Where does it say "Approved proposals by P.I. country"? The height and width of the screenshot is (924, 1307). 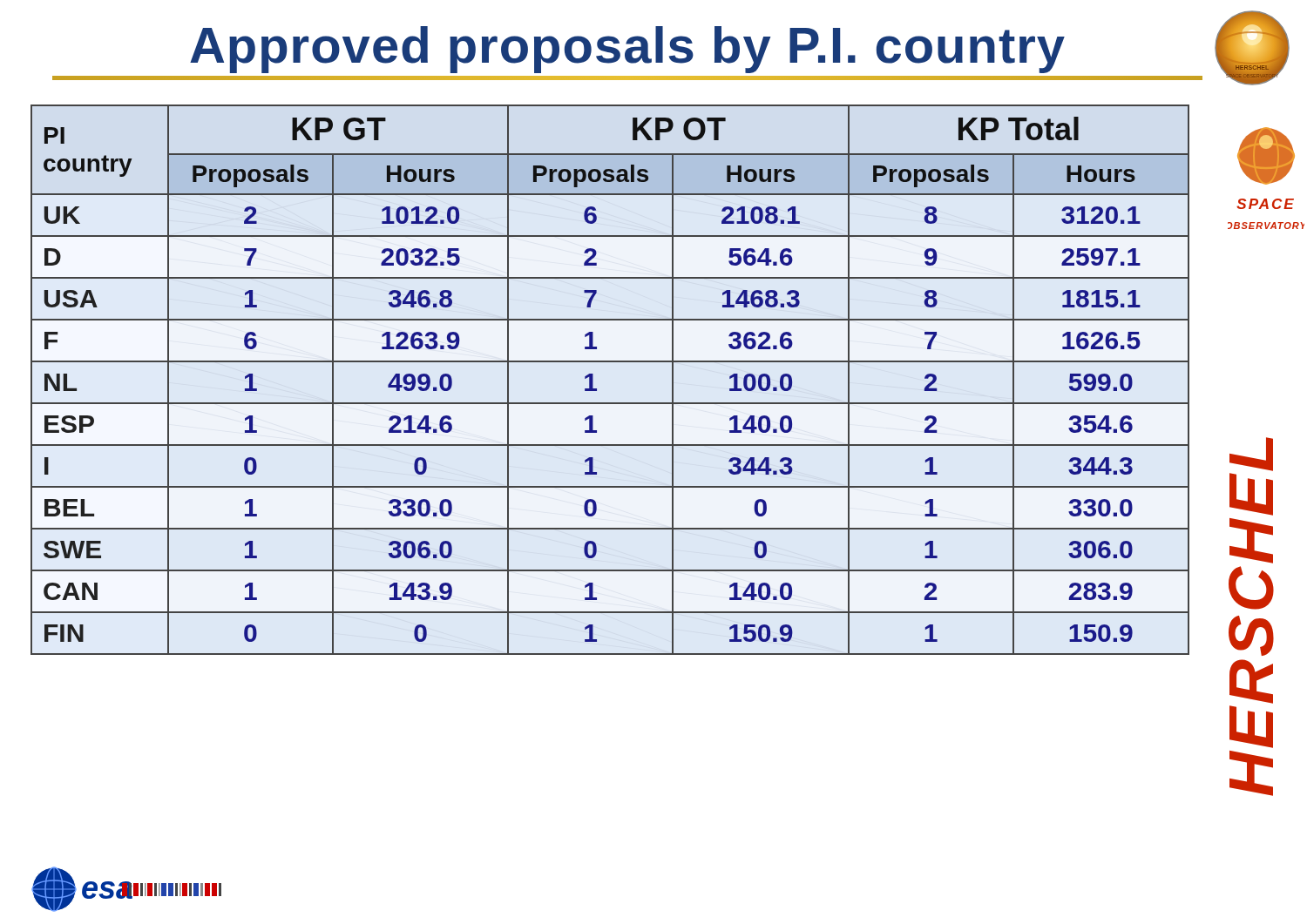click(627, 48)
